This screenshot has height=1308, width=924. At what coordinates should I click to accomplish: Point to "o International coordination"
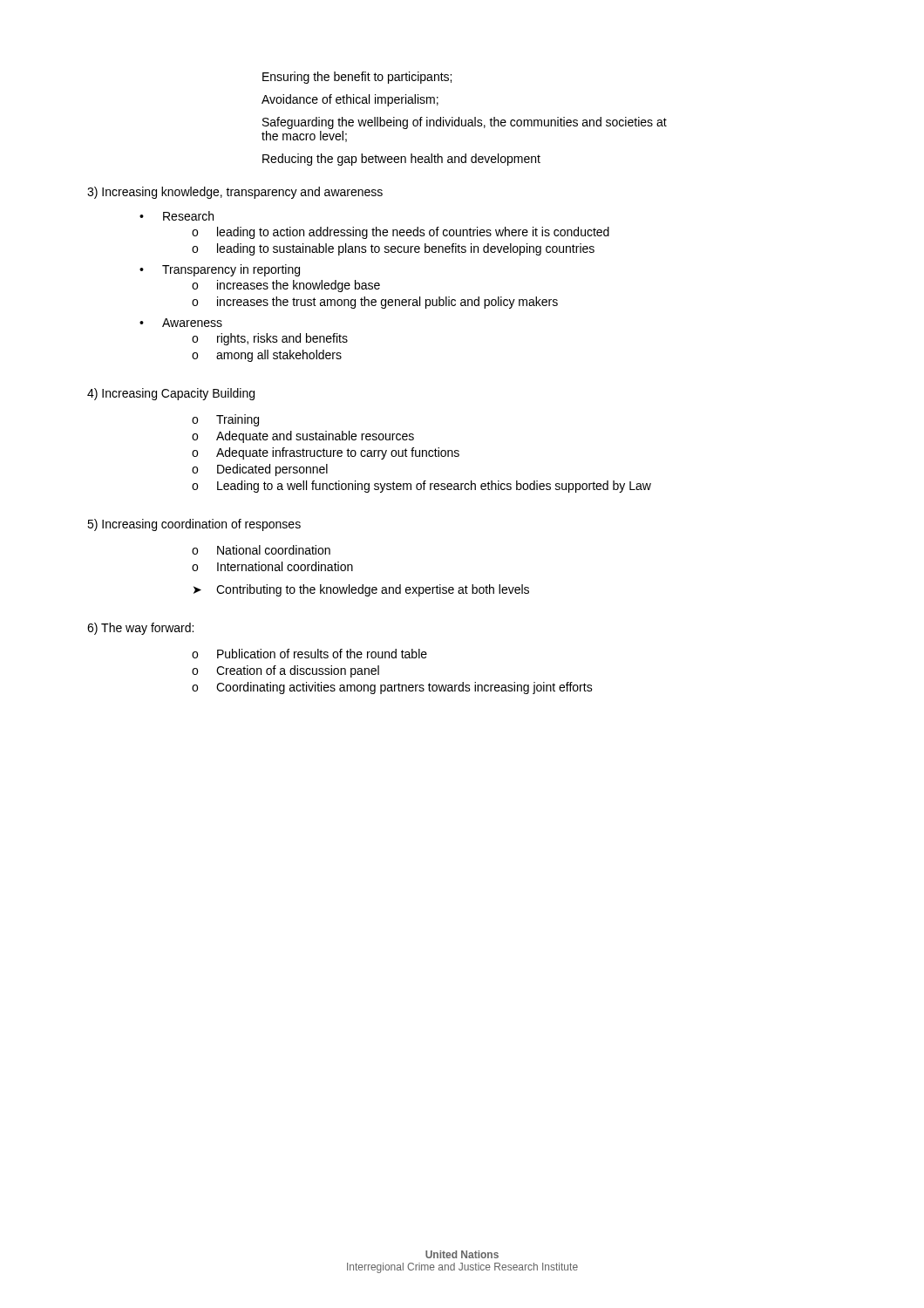coord(272,567)
